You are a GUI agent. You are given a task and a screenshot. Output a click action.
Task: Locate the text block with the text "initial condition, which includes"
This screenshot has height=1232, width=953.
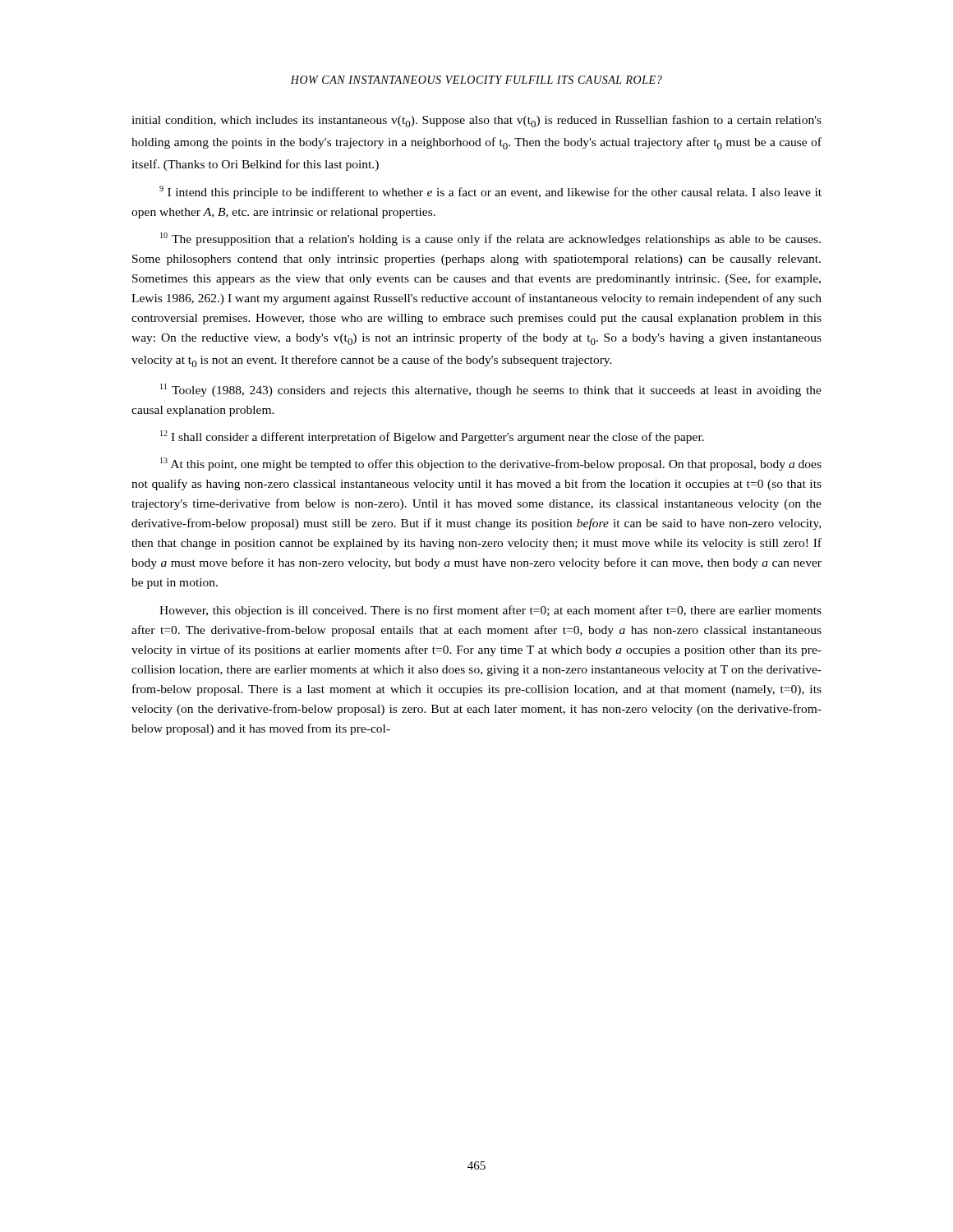(x=476, y=142)
